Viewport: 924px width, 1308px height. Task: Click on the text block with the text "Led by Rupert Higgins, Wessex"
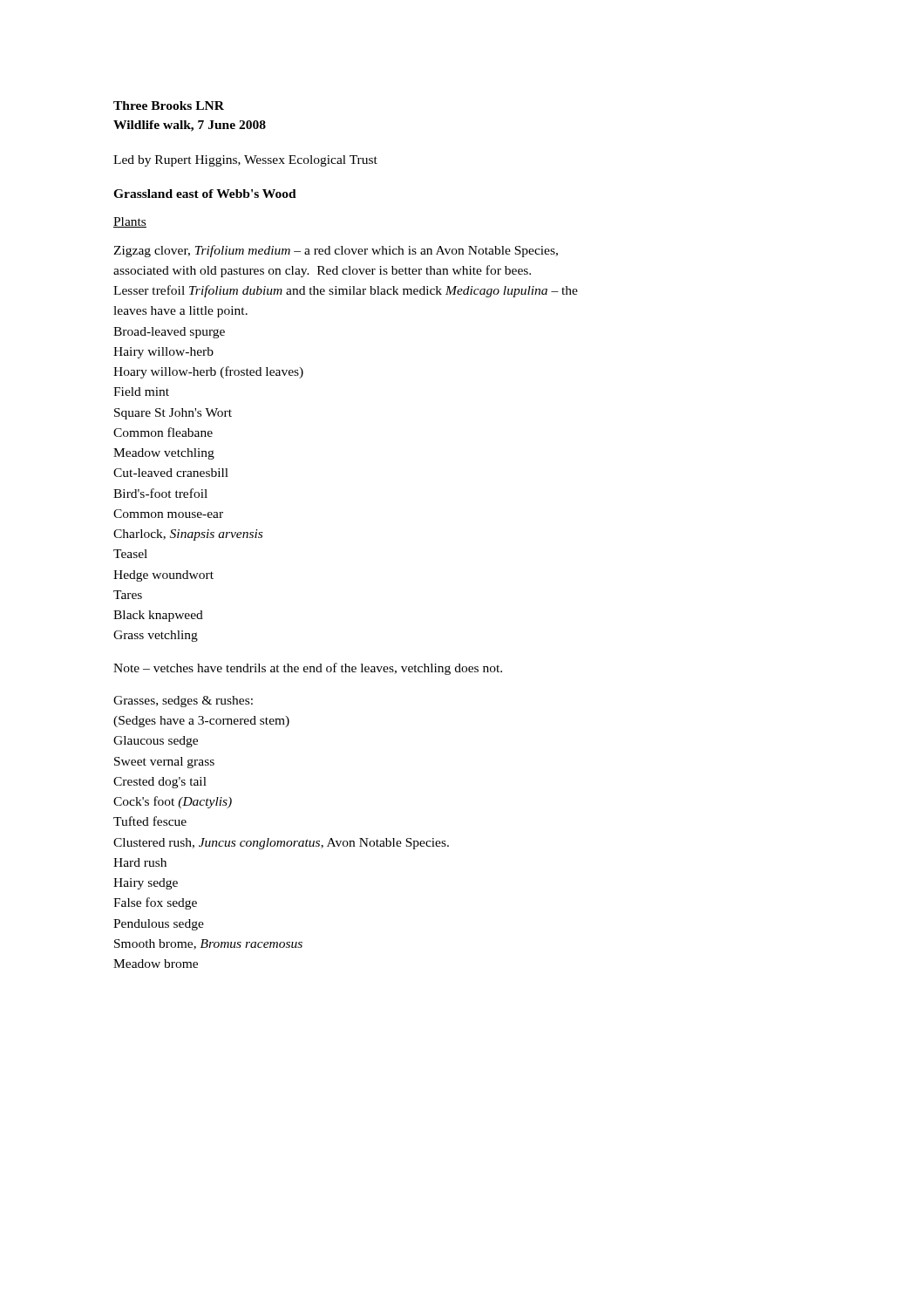click(x=245, y=159)
